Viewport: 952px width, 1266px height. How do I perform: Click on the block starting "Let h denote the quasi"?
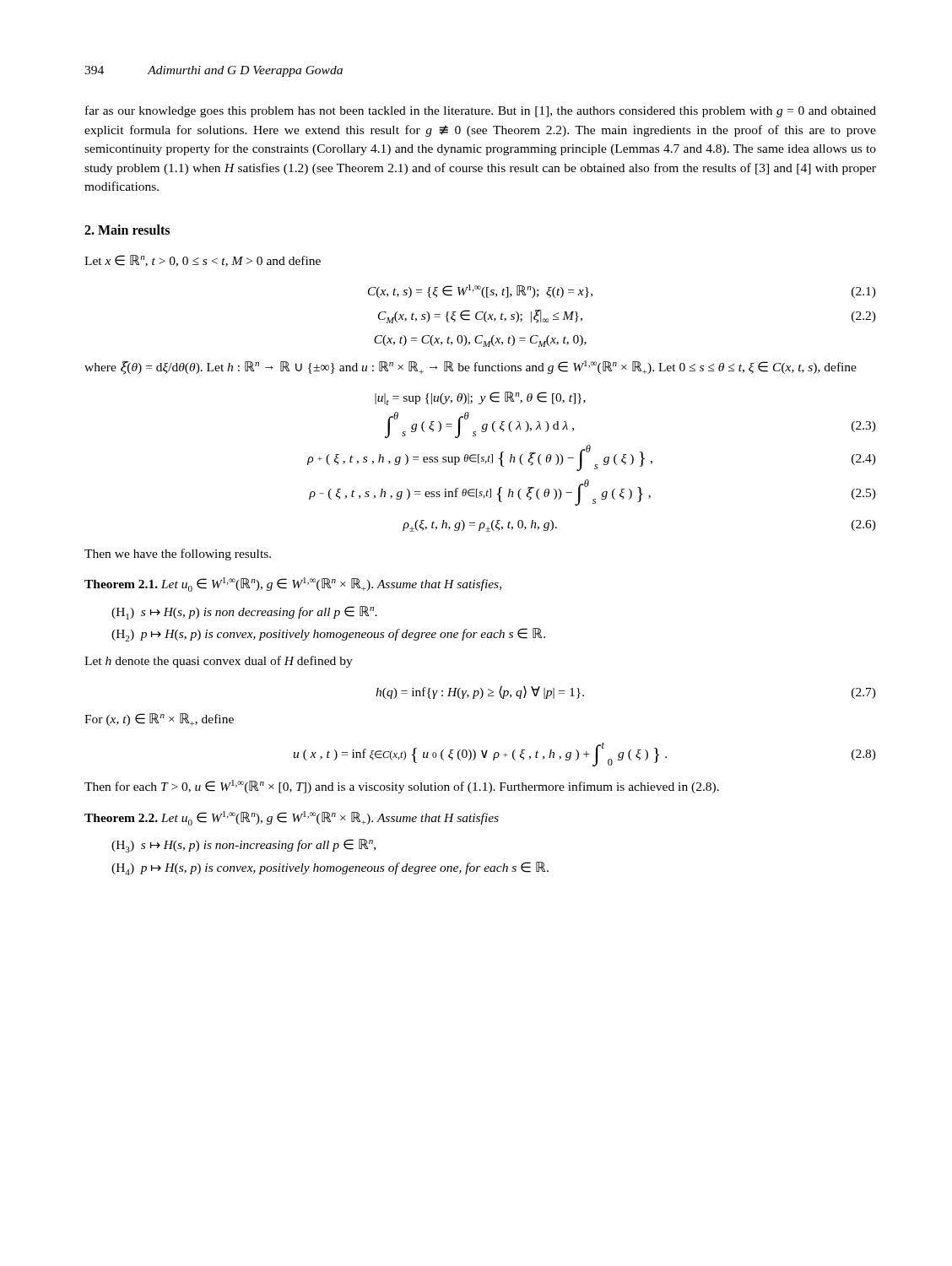[x=218, y=661]
